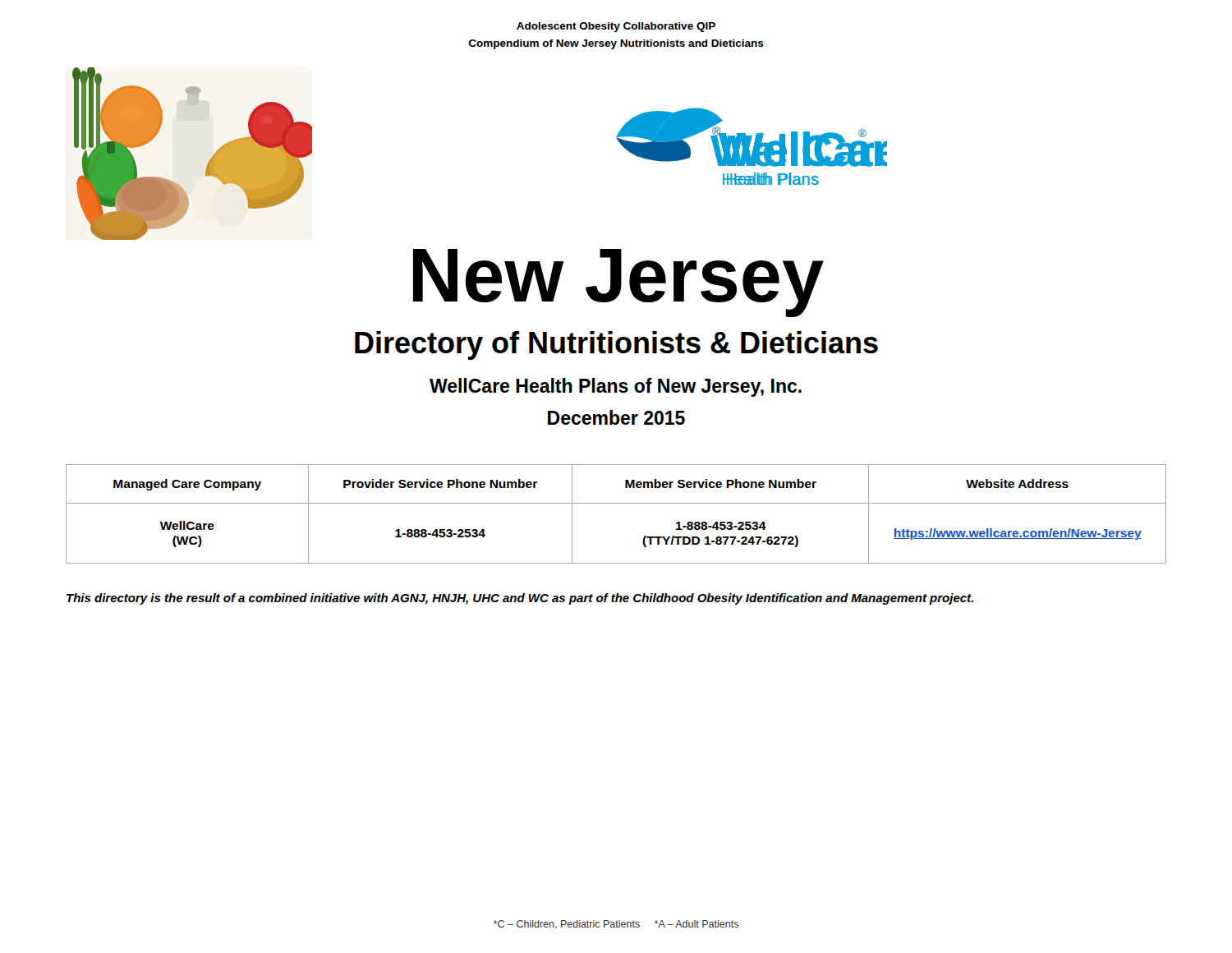Click the passage that begins "This directory is"
This screenshot has width=1232, height=953.
(520, 598)
